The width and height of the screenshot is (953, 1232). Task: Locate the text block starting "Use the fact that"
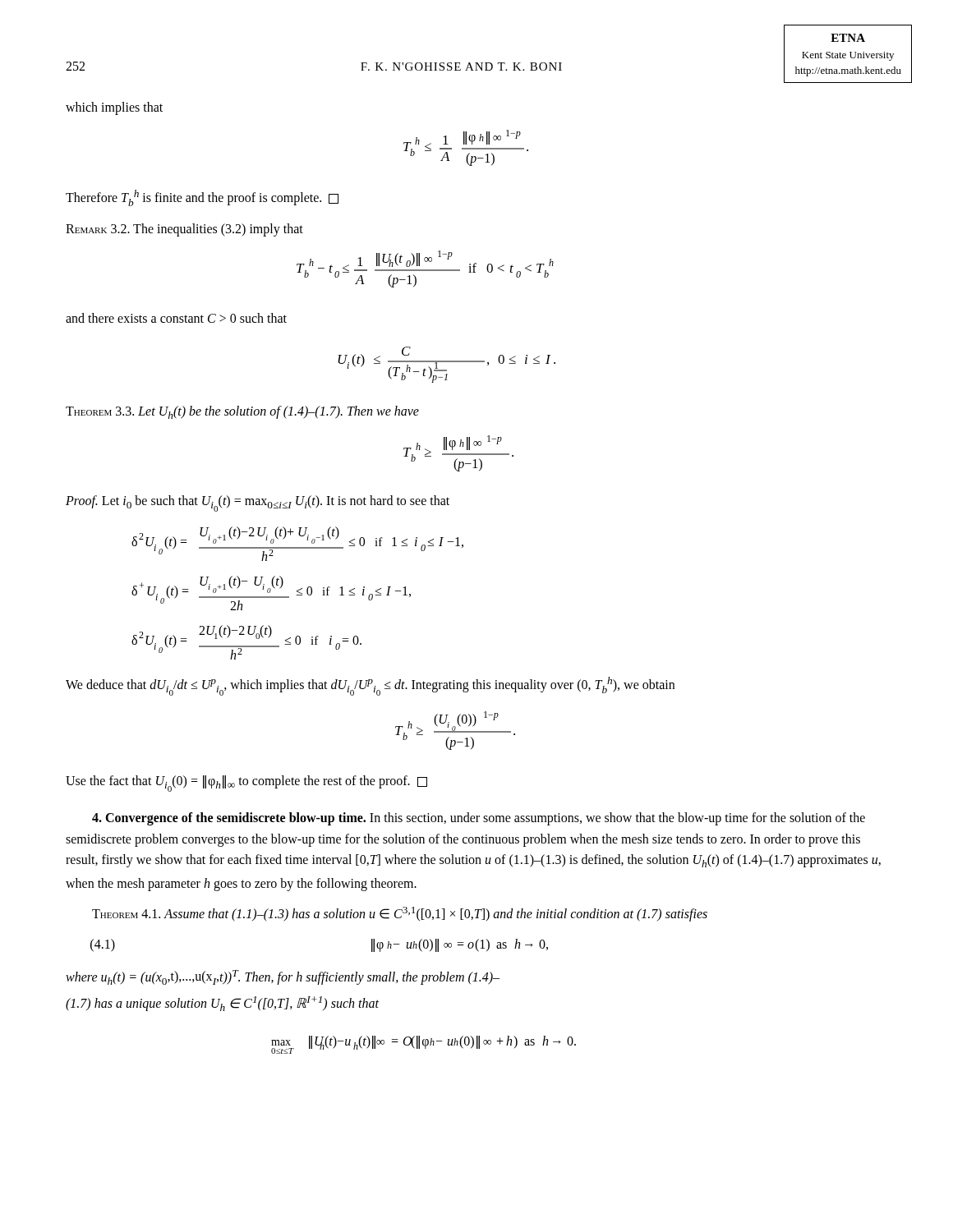246,783
